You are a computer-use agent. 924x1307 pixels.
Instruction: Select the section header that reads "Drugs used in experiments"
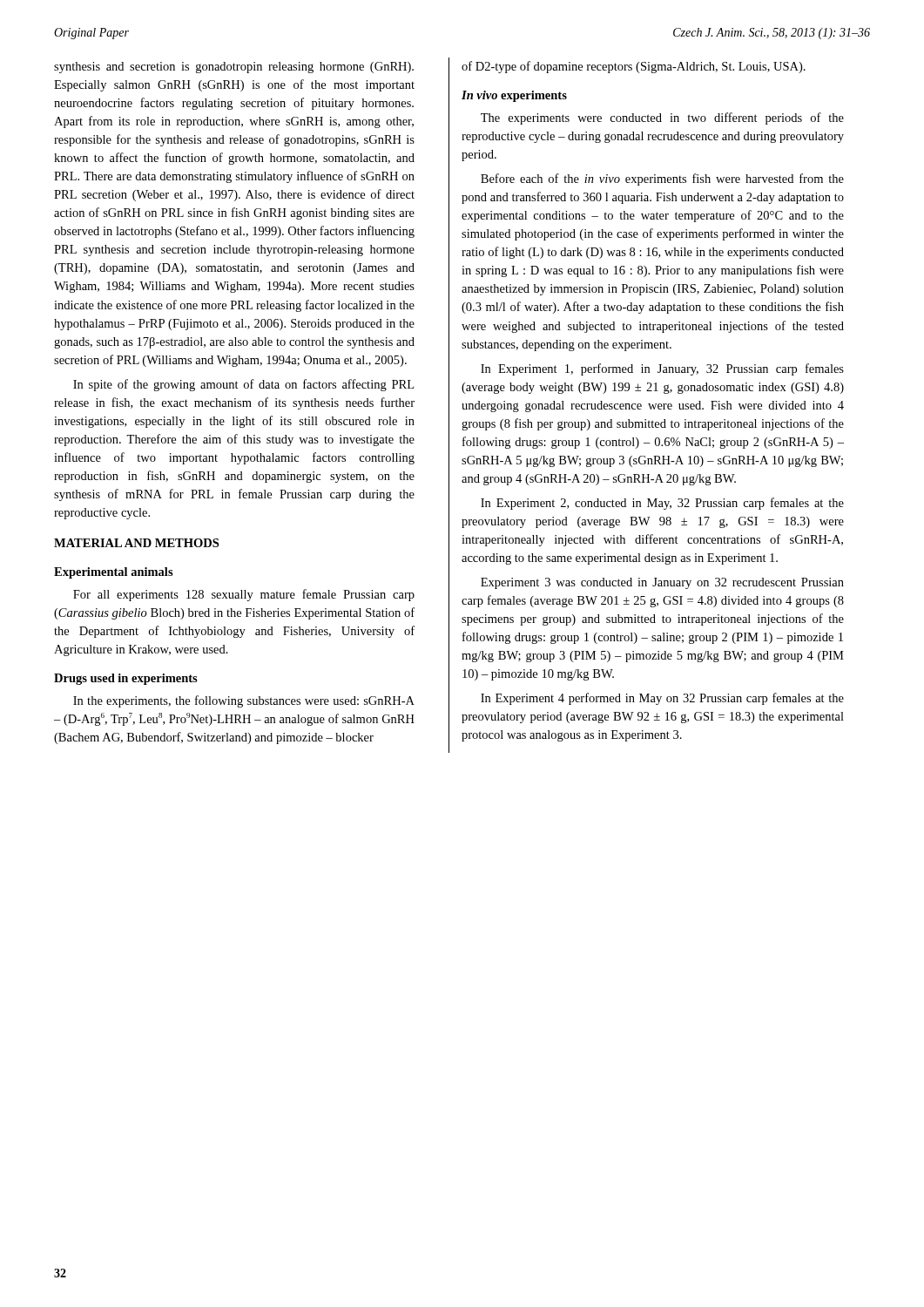[x=126, y=679]
